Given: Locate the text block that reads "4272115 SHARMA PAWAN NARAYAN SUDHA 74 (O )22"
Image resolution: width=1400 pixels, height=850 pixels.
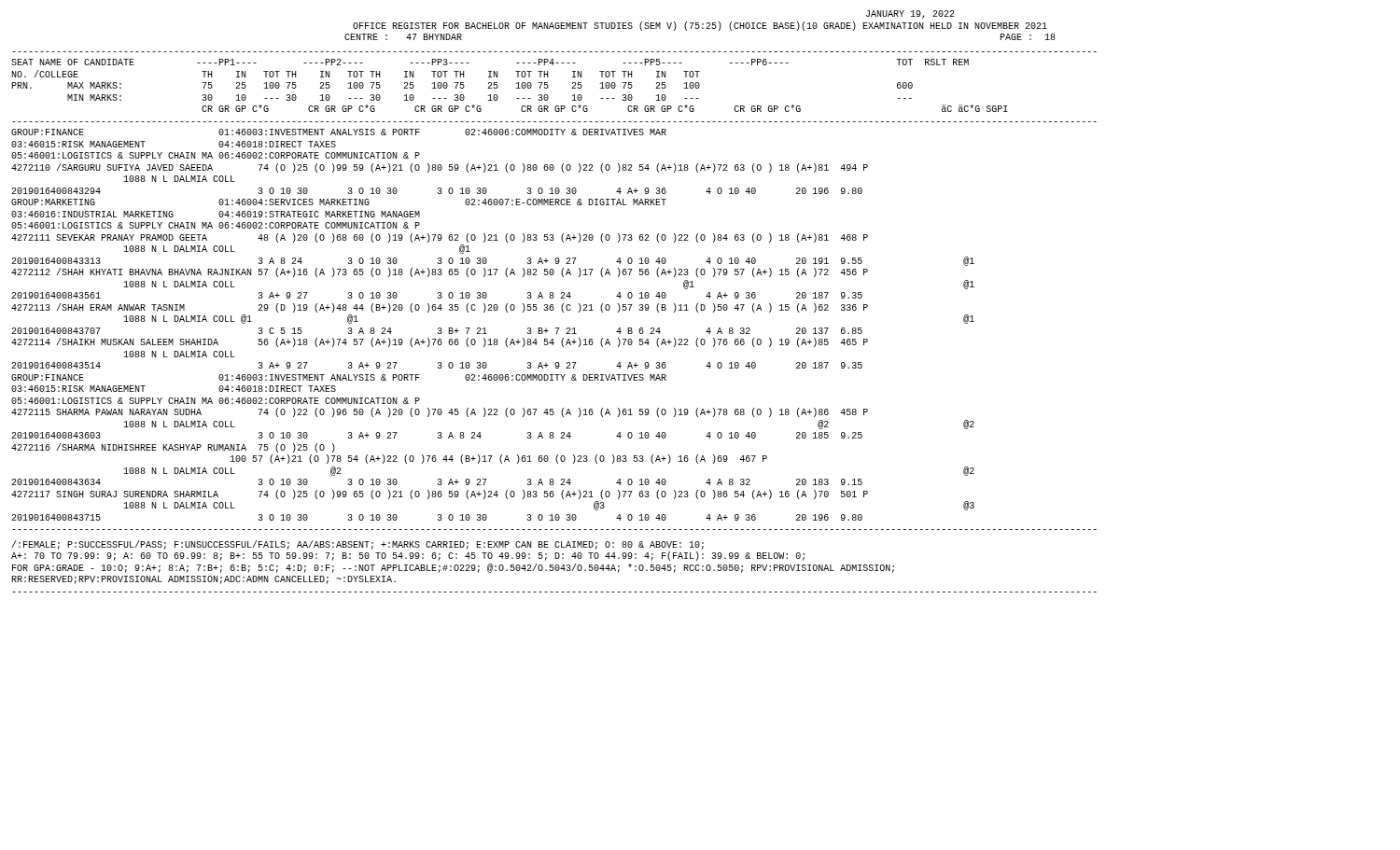Looking at the screenshot, I should [x=700, y=425].
